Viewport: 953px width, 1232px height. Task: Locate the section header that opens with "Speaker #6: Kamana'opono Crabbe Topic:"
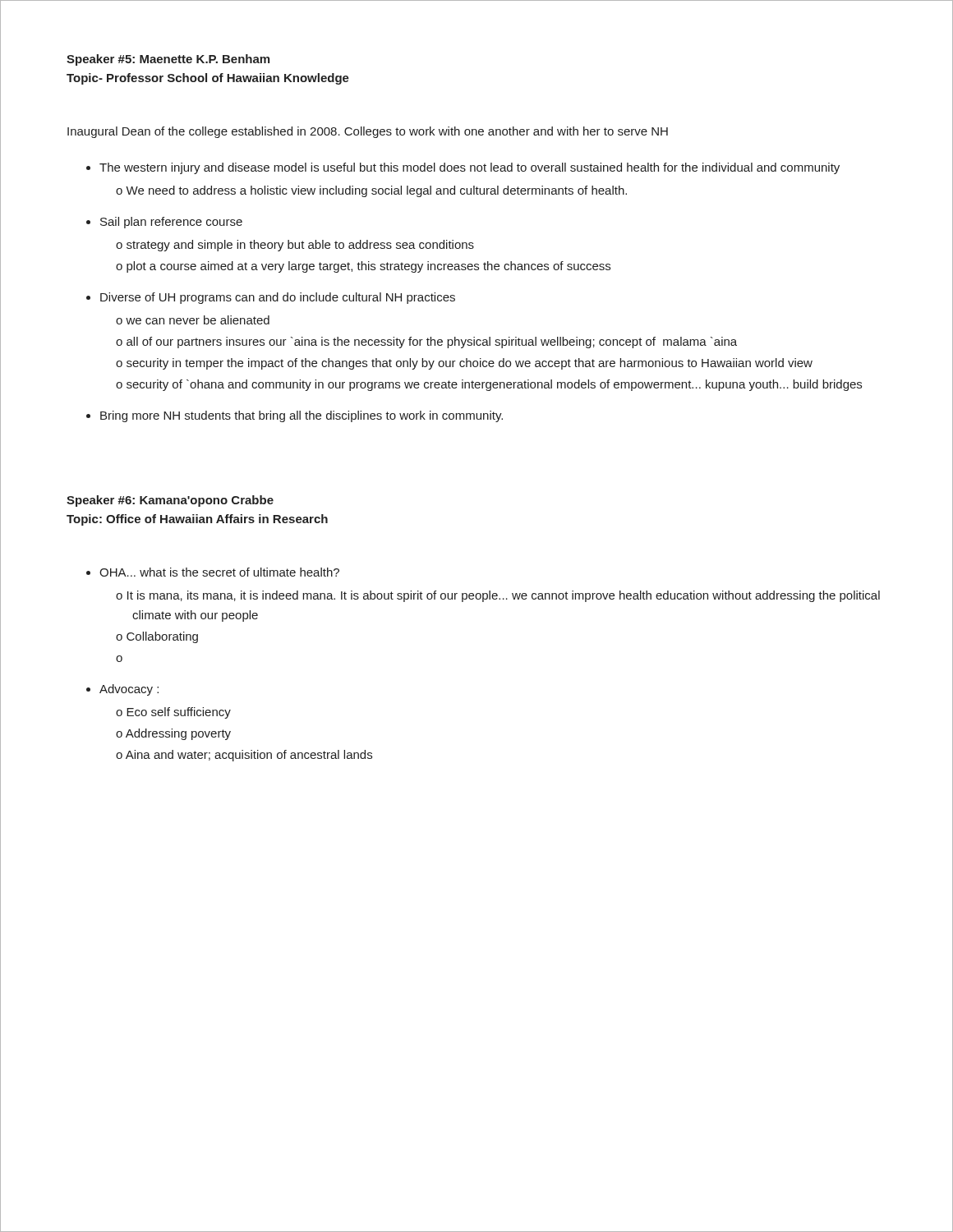click(x=197, y=509)
